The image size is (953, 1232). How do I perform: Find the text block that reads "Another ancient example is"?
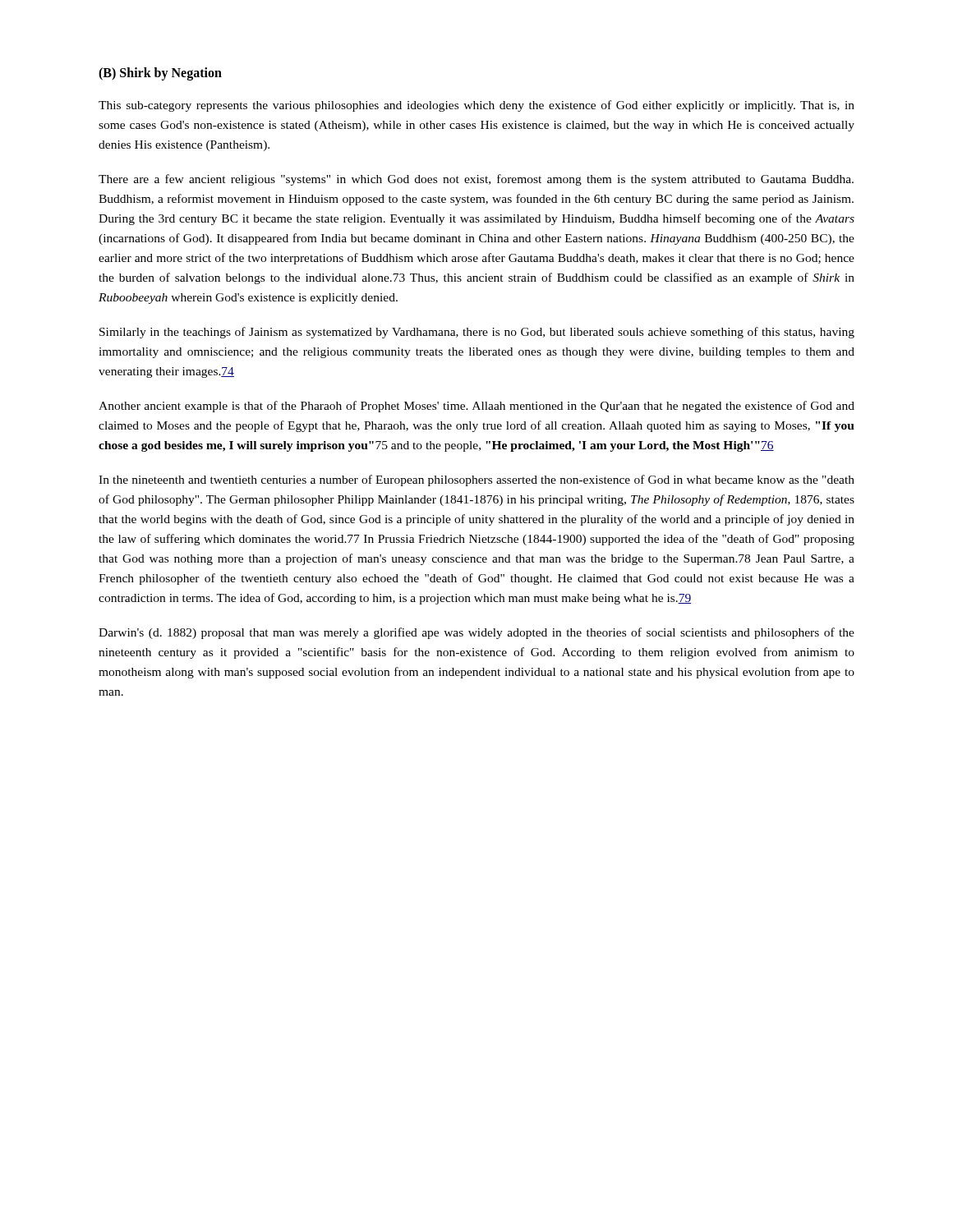[x=476, y=425]
